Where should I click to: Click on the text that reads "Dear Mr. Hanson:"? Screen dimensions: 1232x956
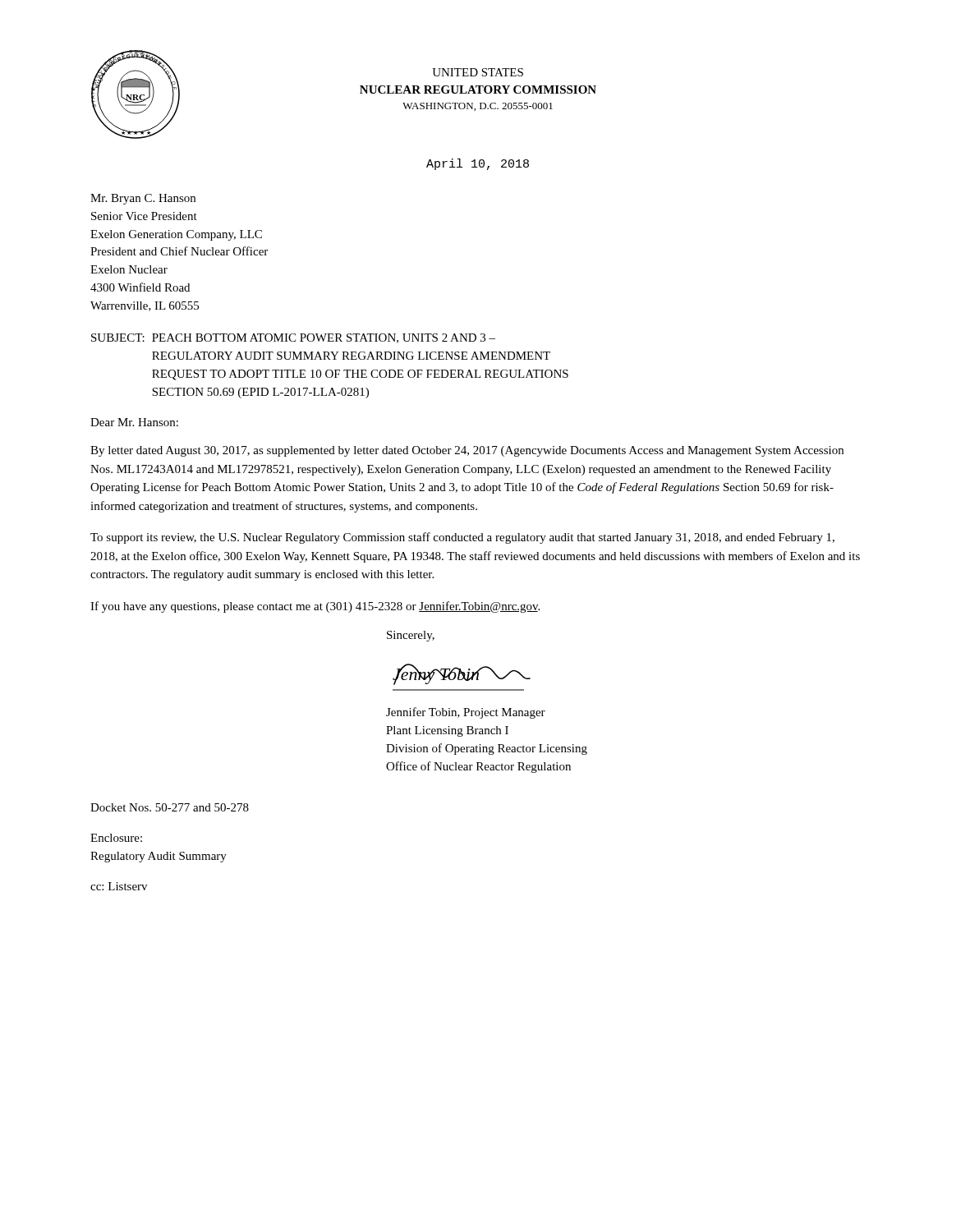(x=135, y=422)
